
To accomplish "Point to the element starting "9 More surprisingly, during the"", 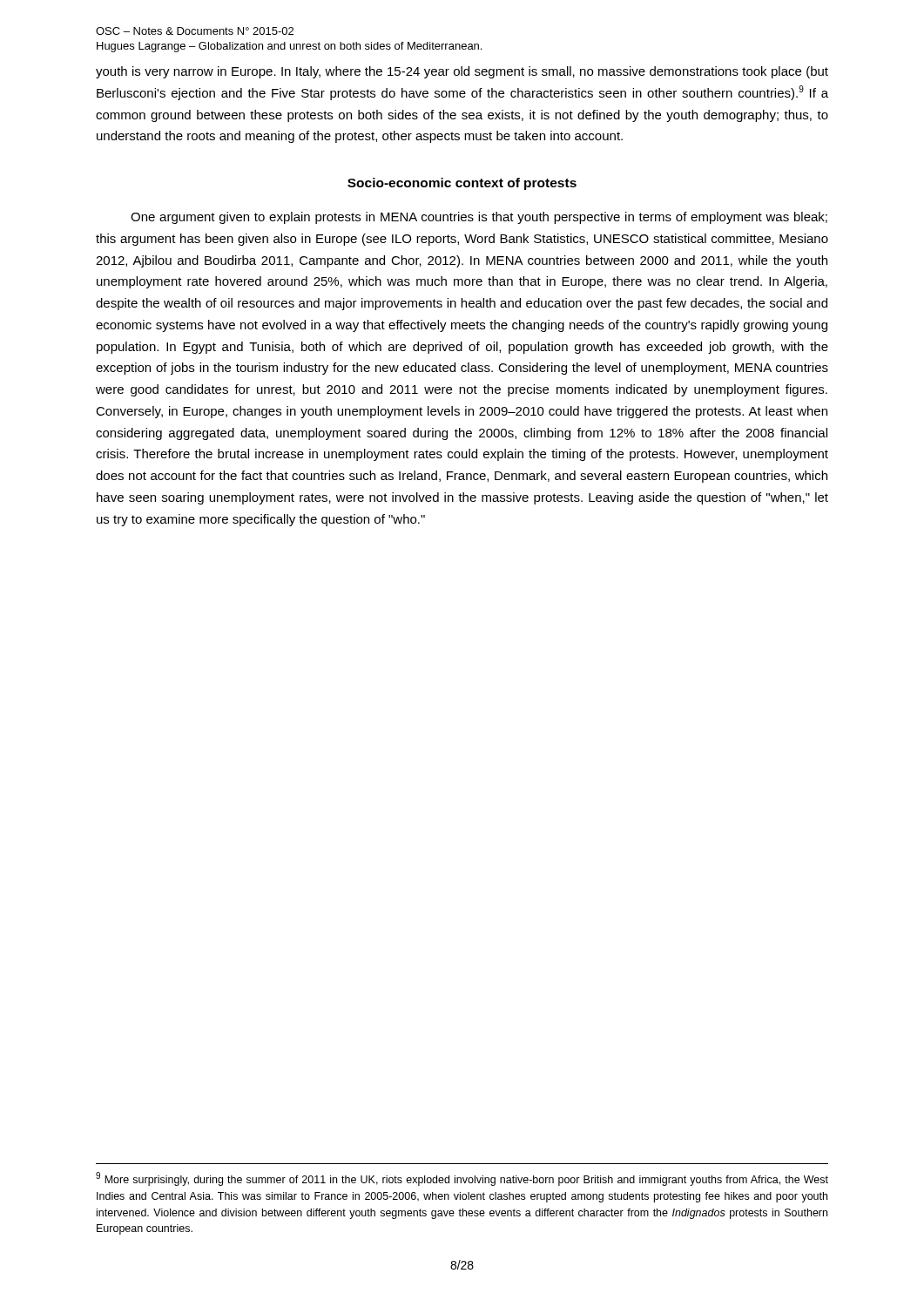I will [462, 1203].
